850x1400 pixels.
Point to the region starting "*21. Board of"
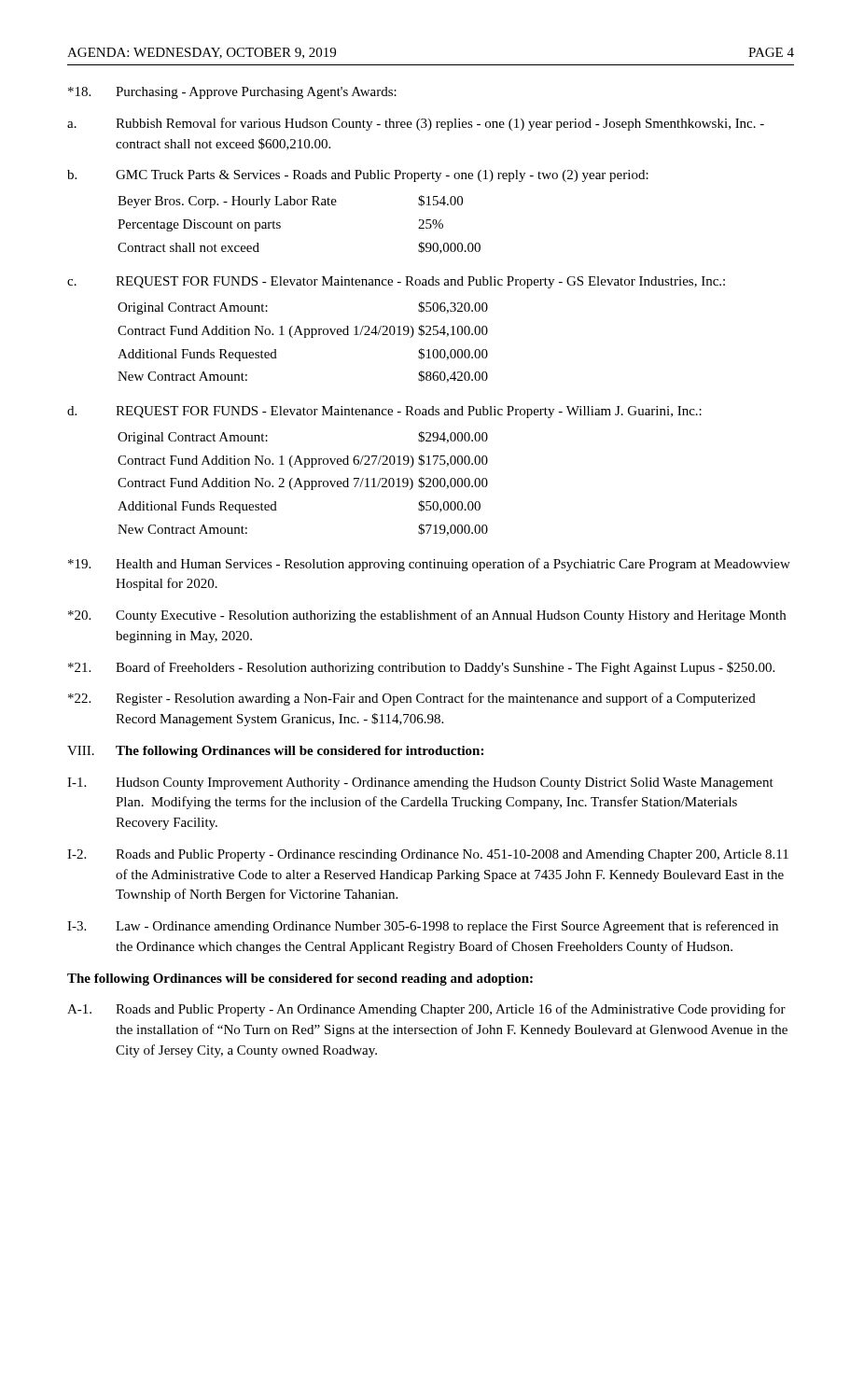[431, 668]
